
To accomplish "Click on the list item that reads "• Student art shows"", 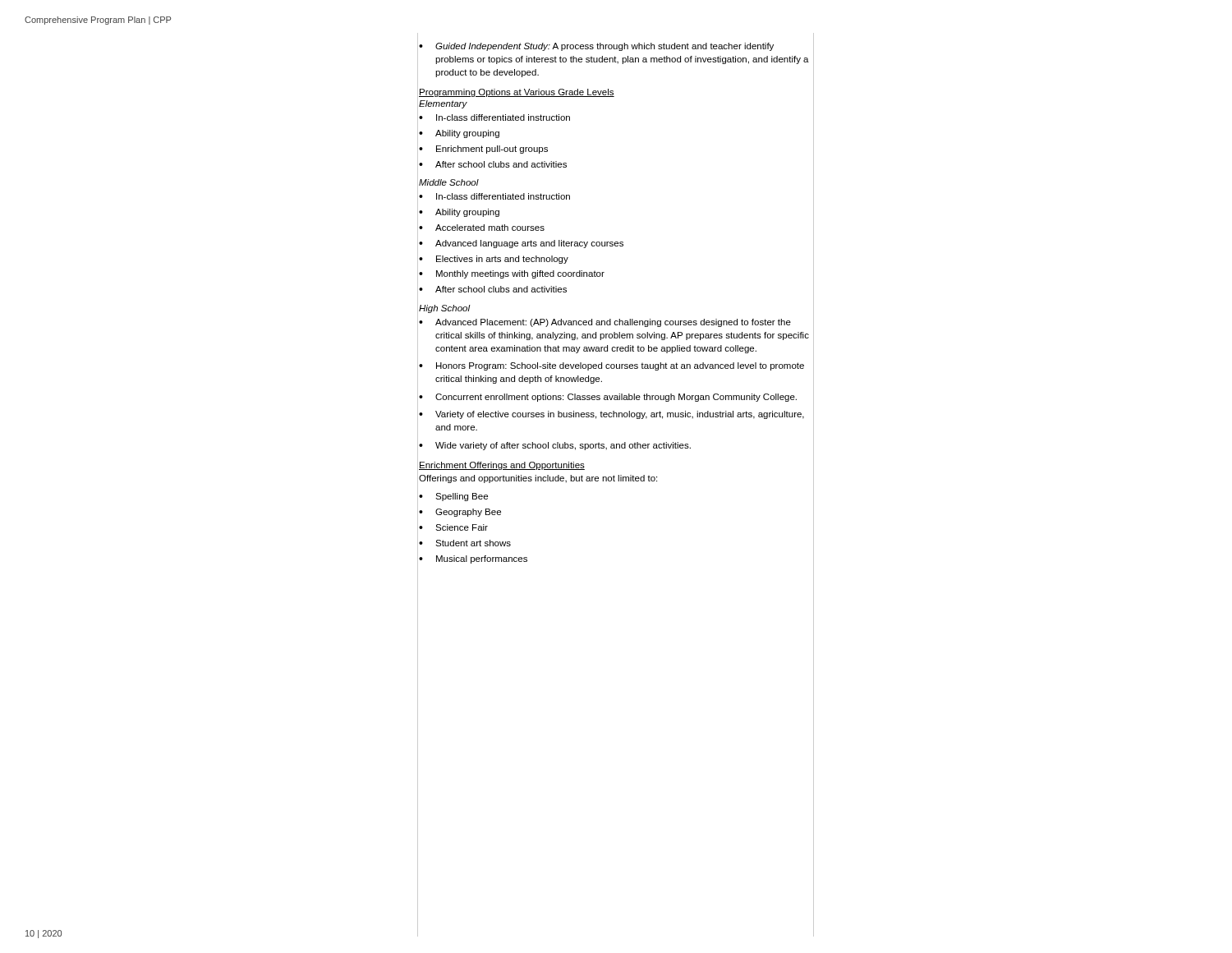I will click(x=465, y=543).
